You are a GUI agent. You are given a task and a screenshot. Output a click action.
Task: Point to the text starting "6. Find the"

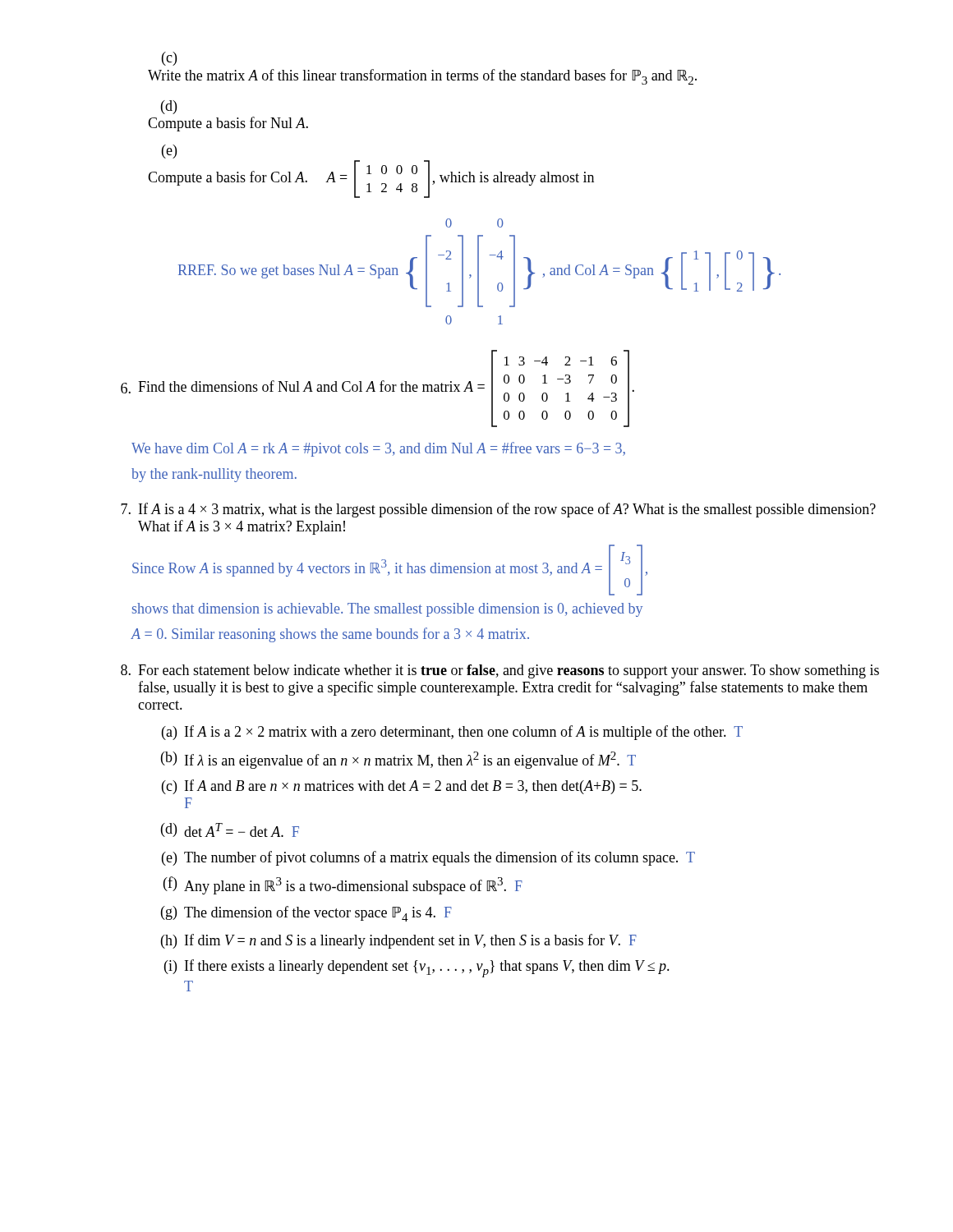coord(493,389)
